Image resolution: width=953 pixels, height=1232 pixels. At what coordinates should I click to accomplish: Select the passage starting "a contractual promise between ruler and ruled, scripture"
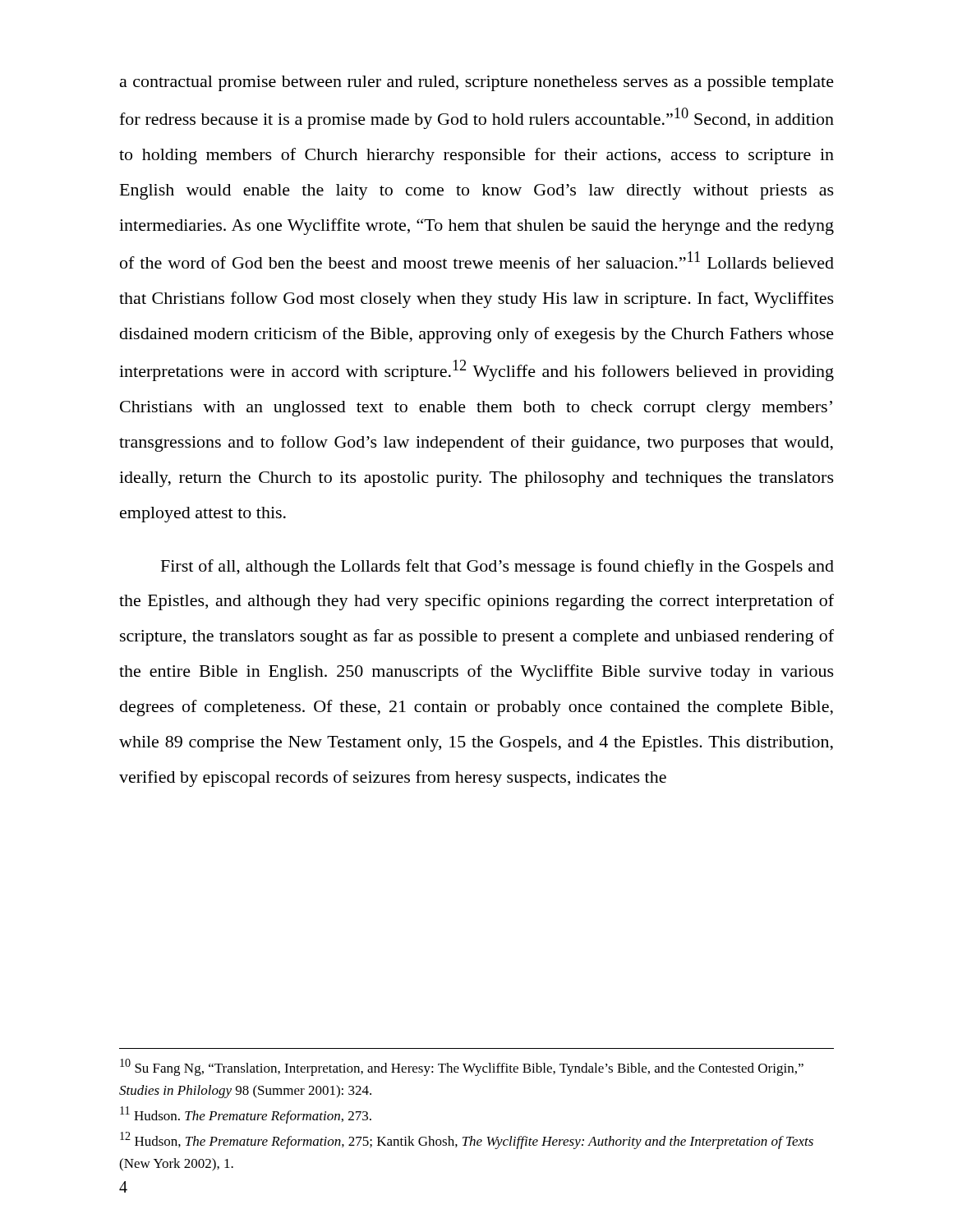point(476,297)
